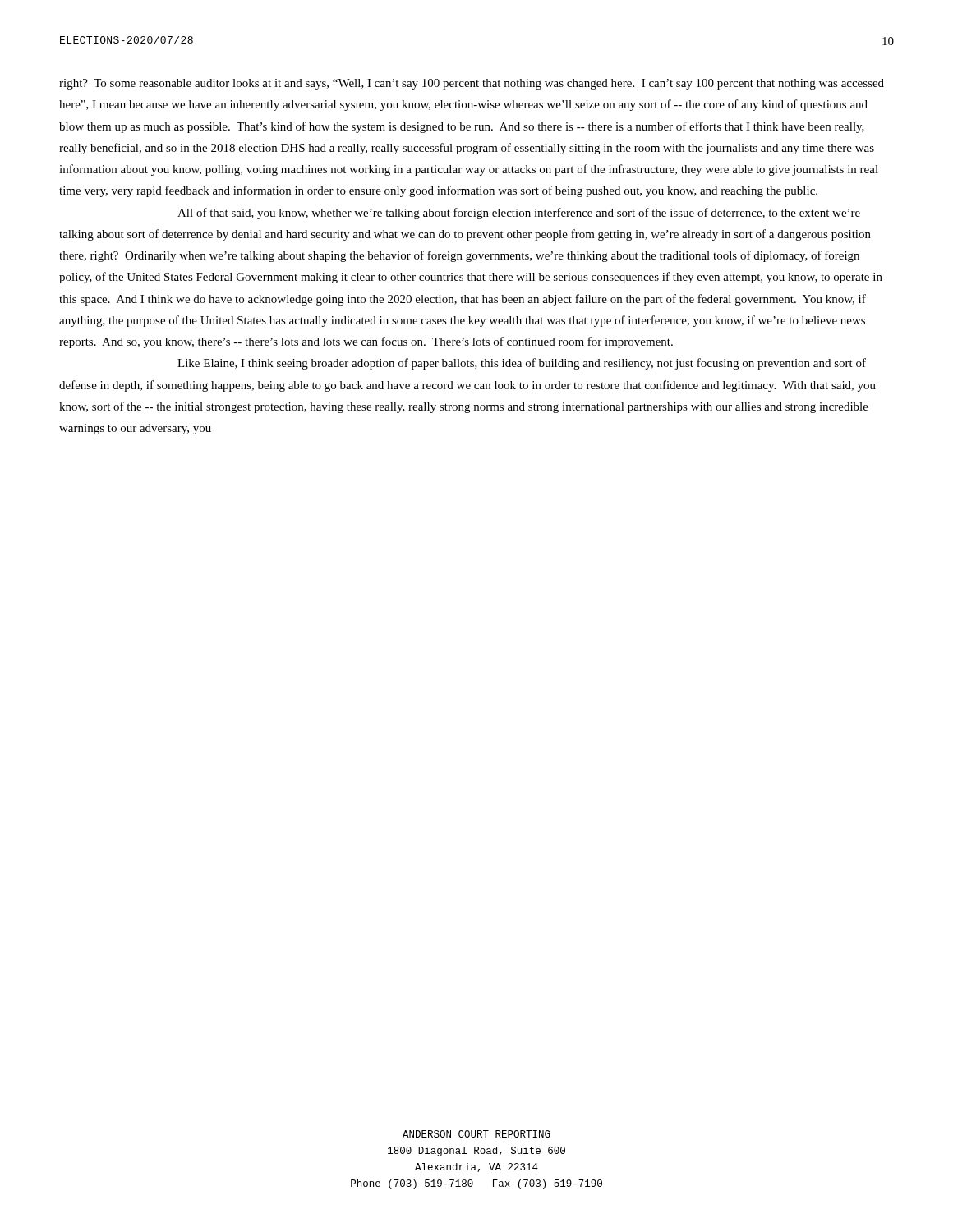Viewport: 953px width, 1232px height.
Task: Locate the passage starting "Like Elaine, I"
Action: pos(467,396)
